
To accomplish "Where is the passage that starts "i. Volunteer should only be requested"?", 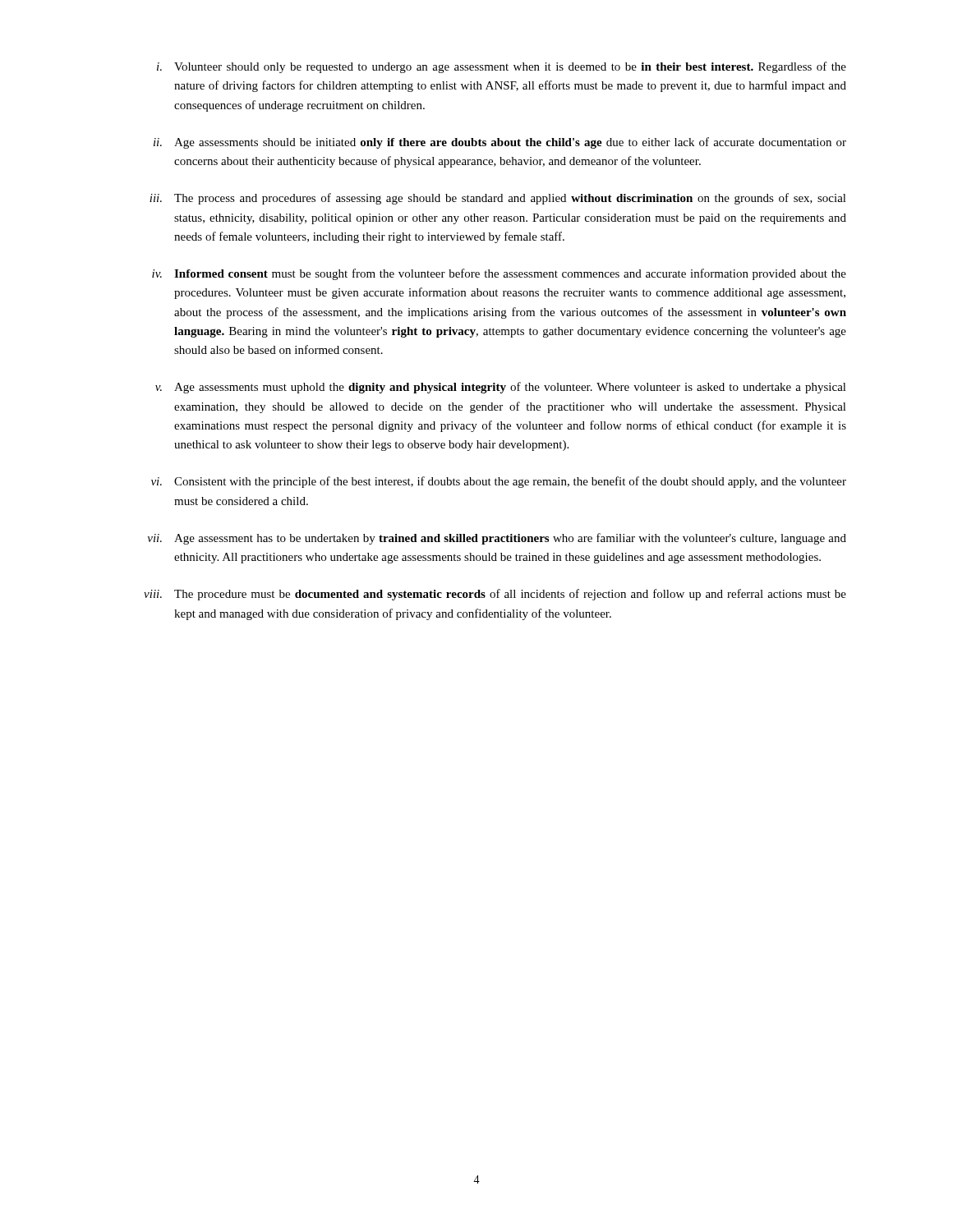I will pyautogui.click(x=476, y=86).
